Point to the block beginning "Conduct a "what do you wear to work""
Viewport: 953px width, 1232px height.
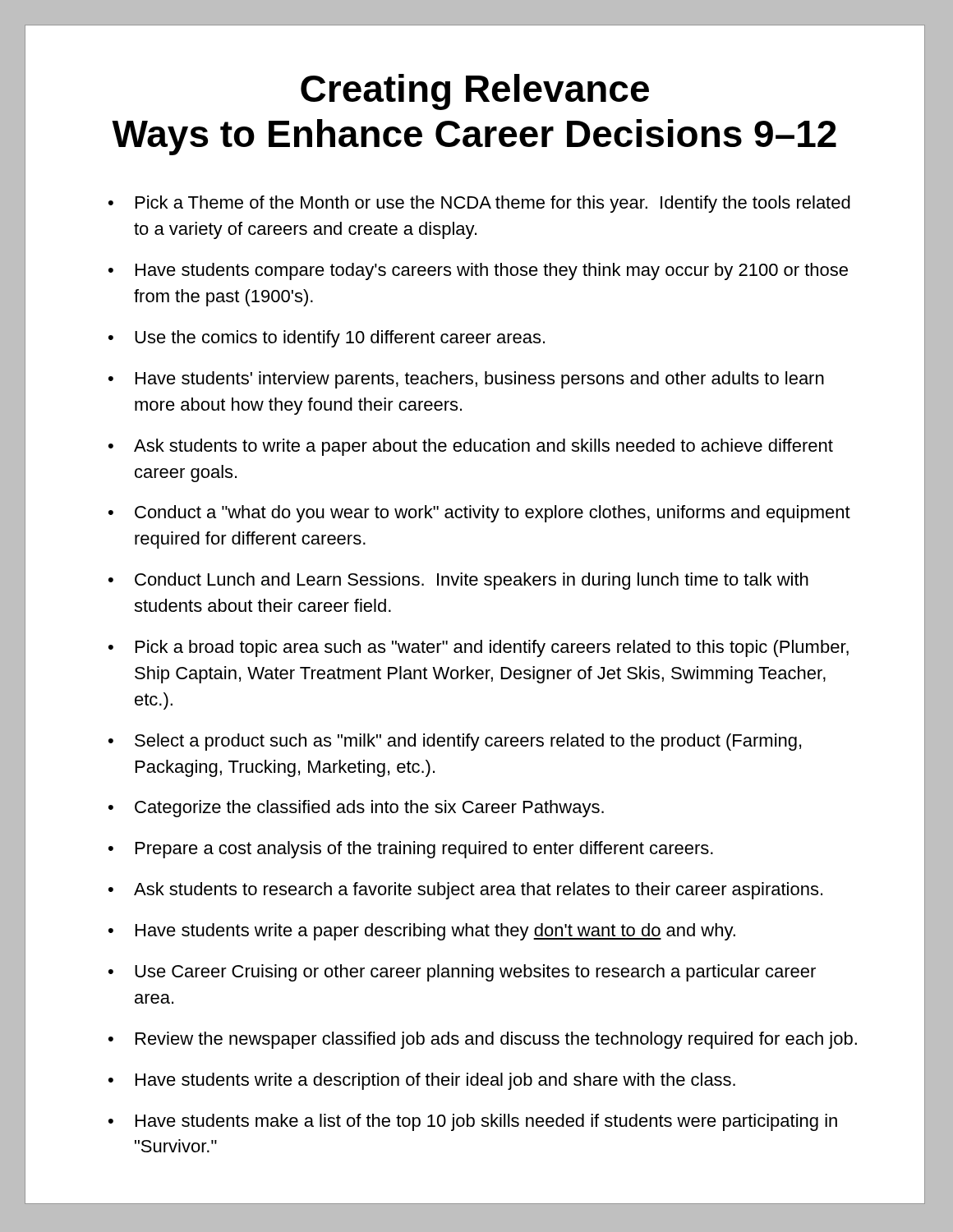coord(492,526)
